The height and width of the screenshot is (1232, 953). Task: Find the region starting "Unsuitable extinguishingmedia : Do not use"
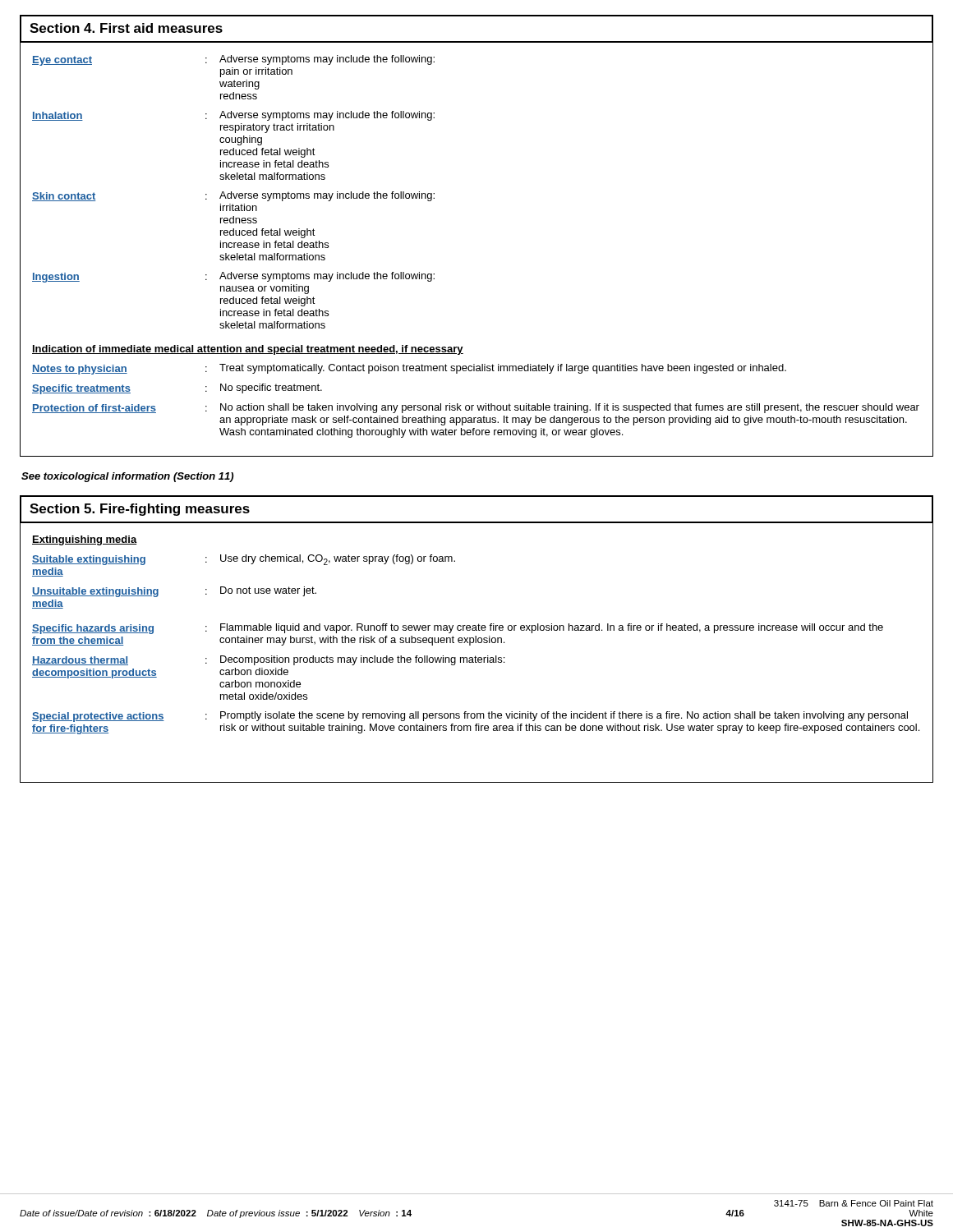coord(73,592)
